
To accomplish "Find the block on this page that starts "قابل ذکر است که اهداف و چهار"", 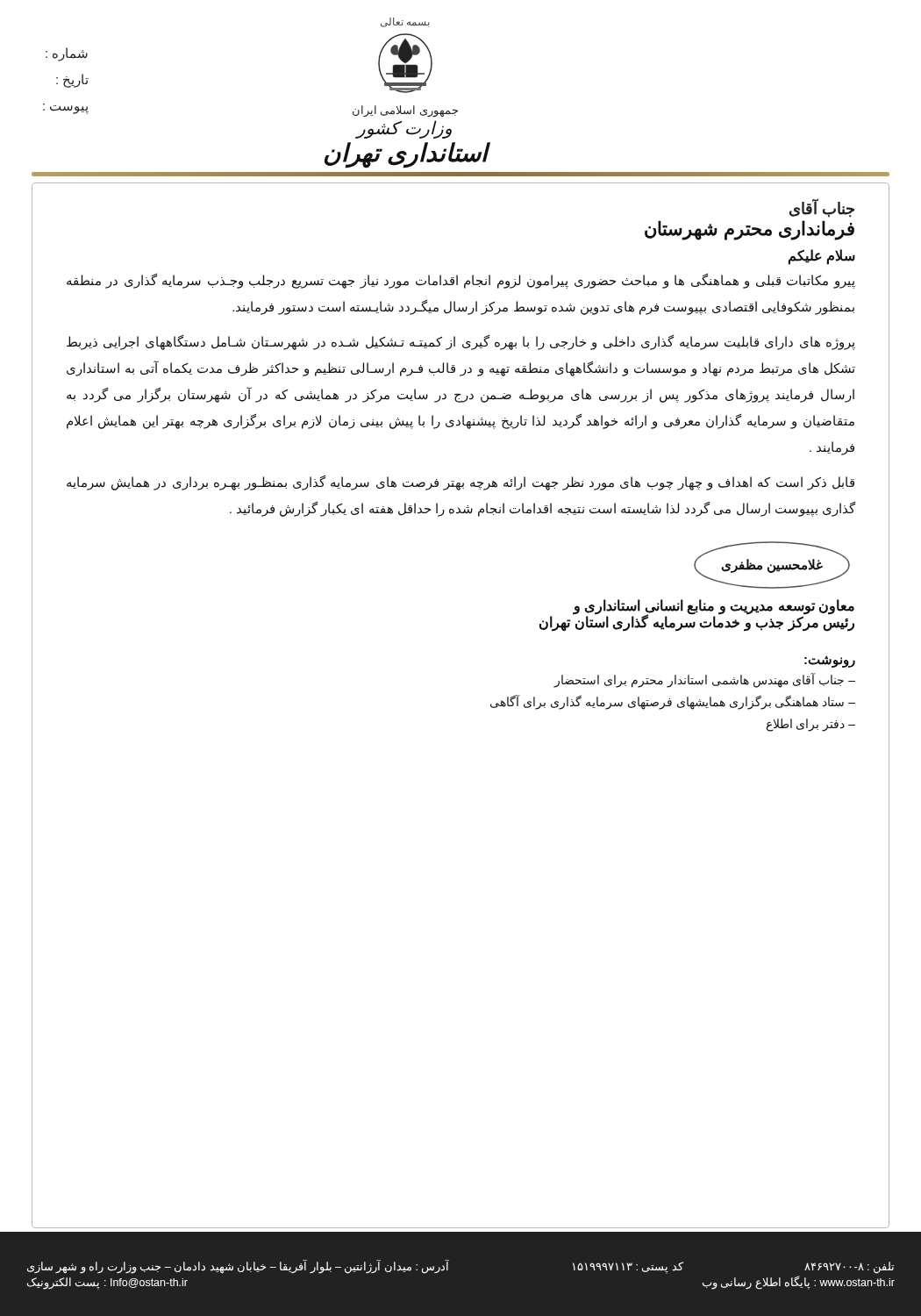I will [460, 496].
